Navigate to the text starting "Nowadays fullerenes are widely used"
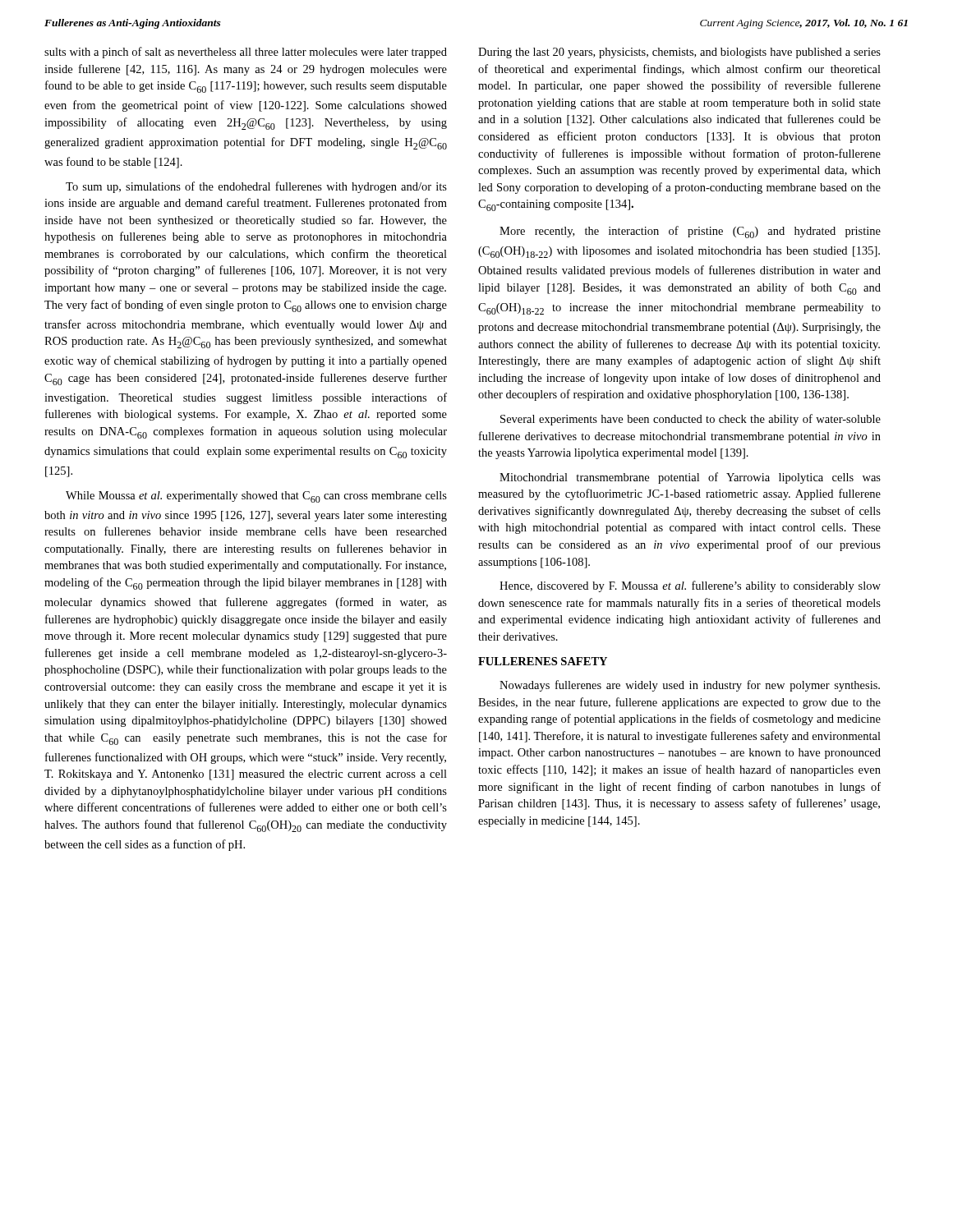The width and height of the screenshot is (953, 1232). tap(679, 753)
